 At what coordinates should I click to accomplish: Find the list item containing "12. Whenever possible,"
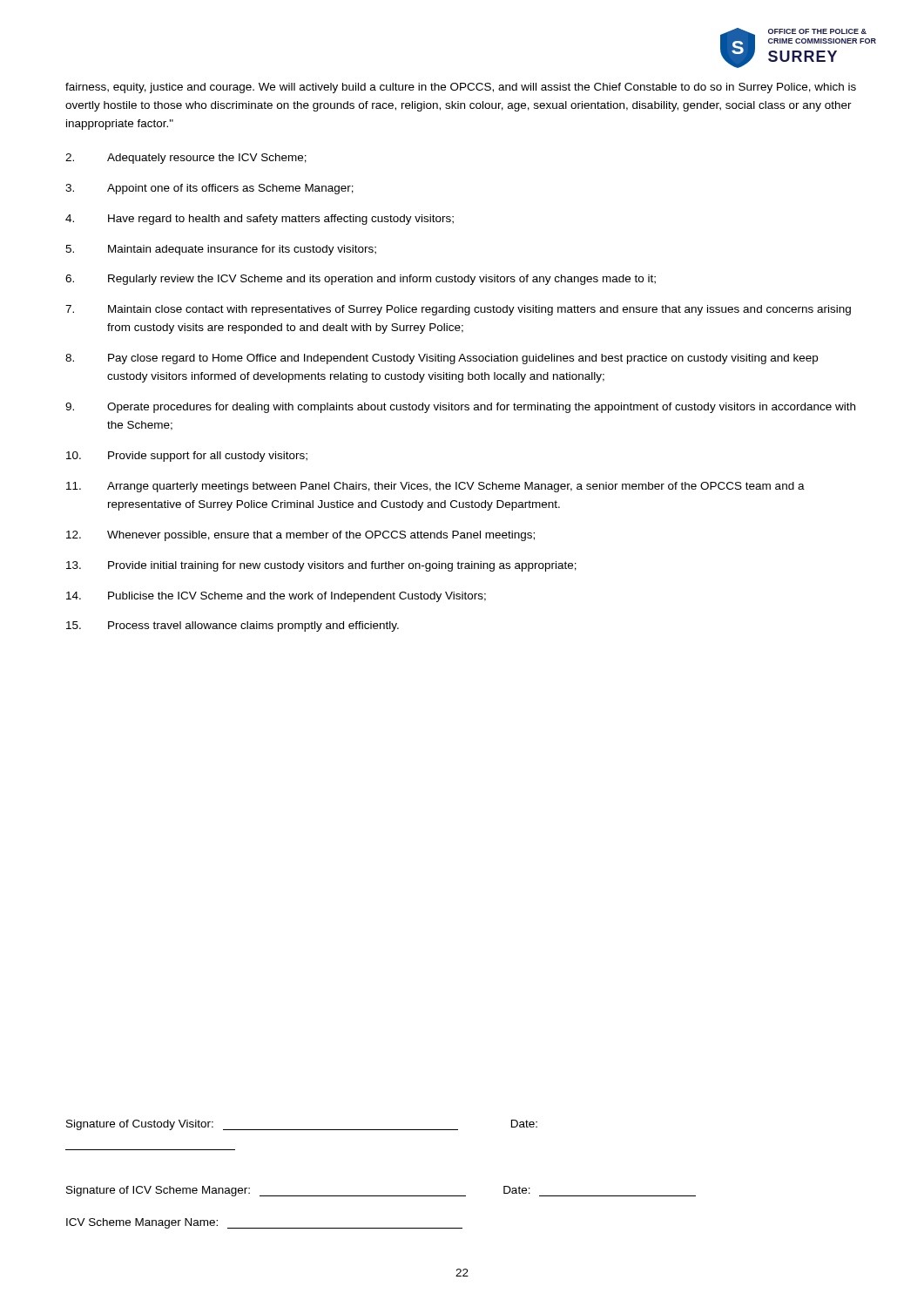click(462, 535)
